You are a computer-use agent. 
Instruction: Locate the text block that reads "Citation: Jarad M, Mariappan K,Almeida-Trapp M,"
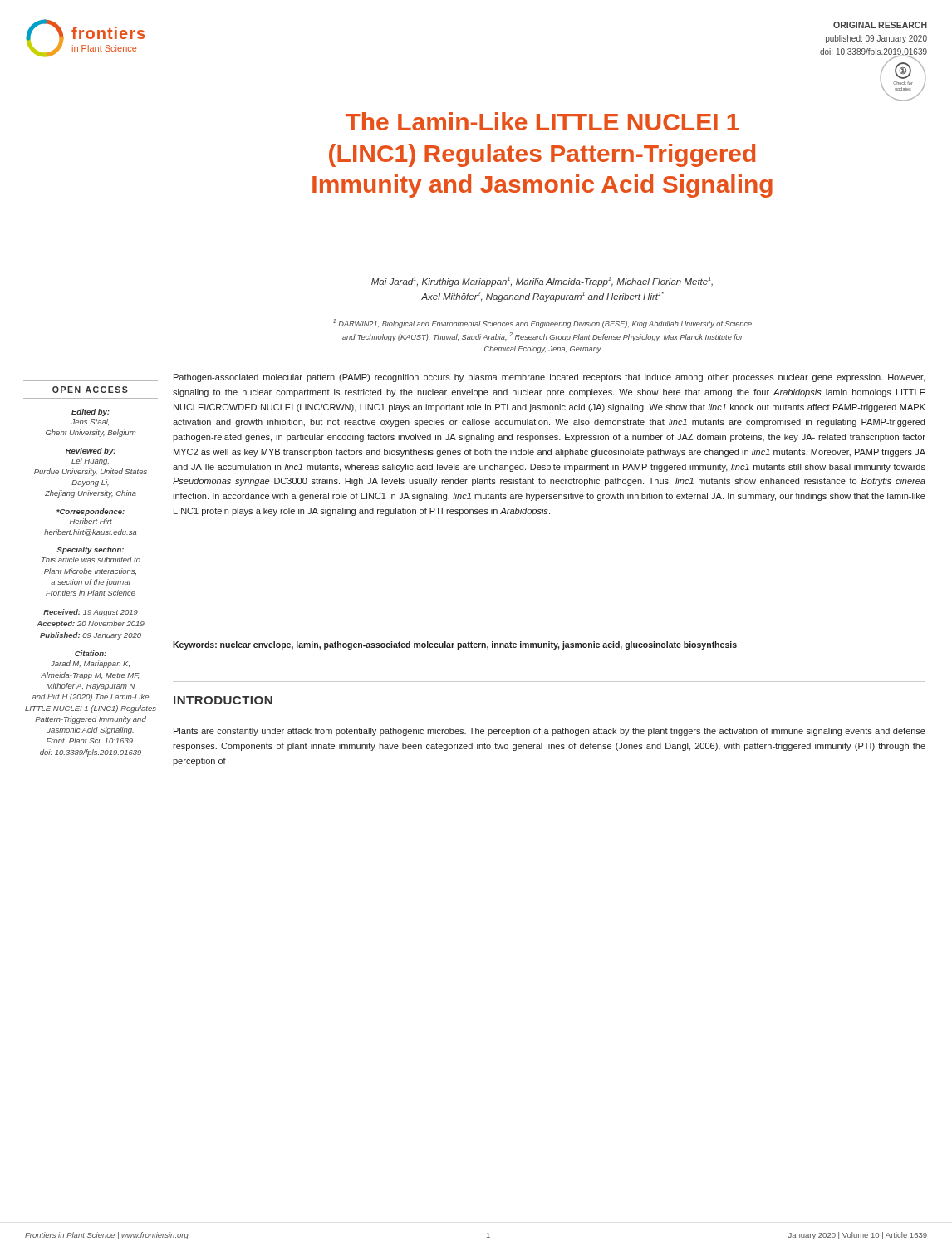pos(91,703)
